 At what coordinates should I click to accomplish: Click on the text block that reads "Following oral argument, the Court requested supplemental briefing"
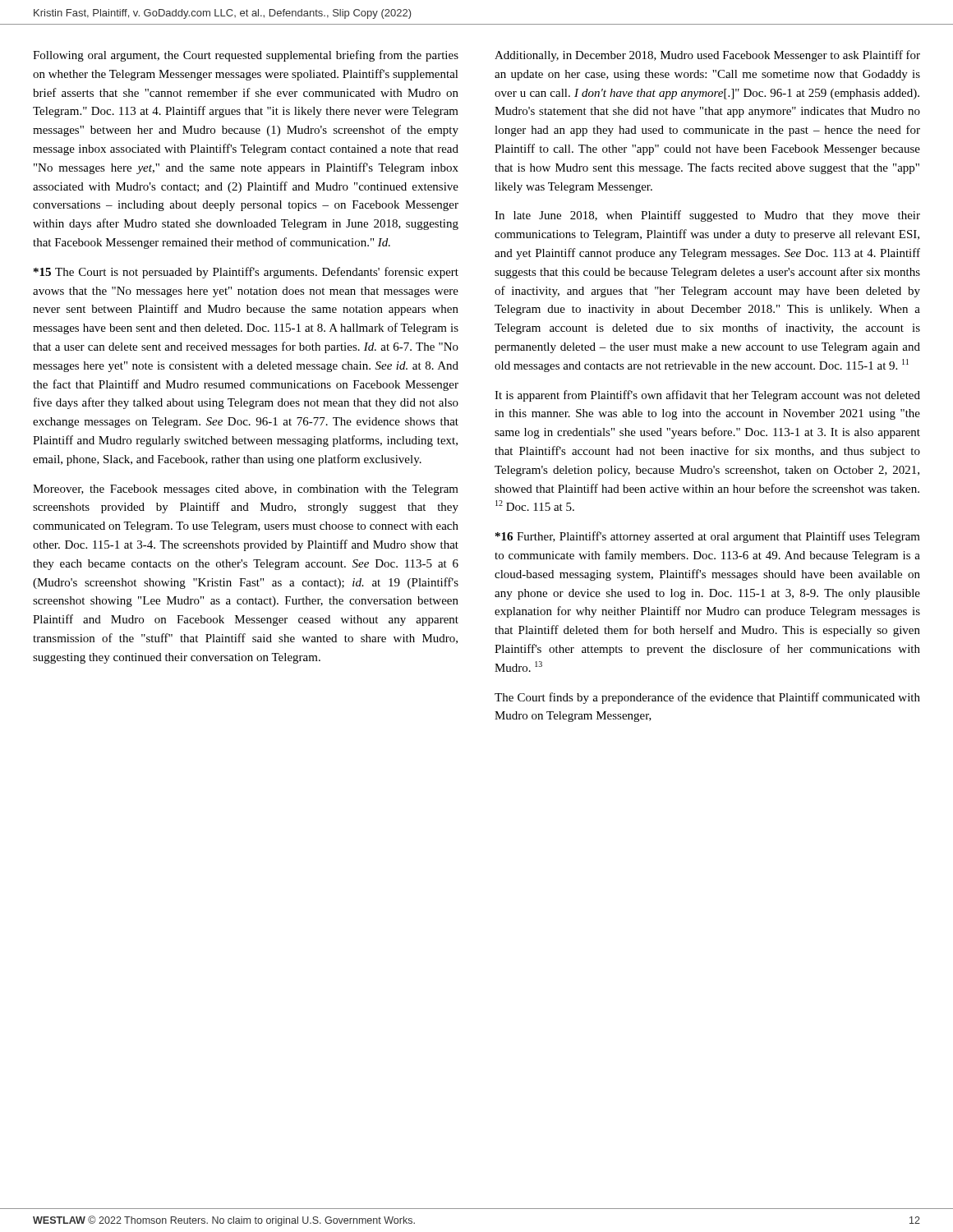coord(246,149)
